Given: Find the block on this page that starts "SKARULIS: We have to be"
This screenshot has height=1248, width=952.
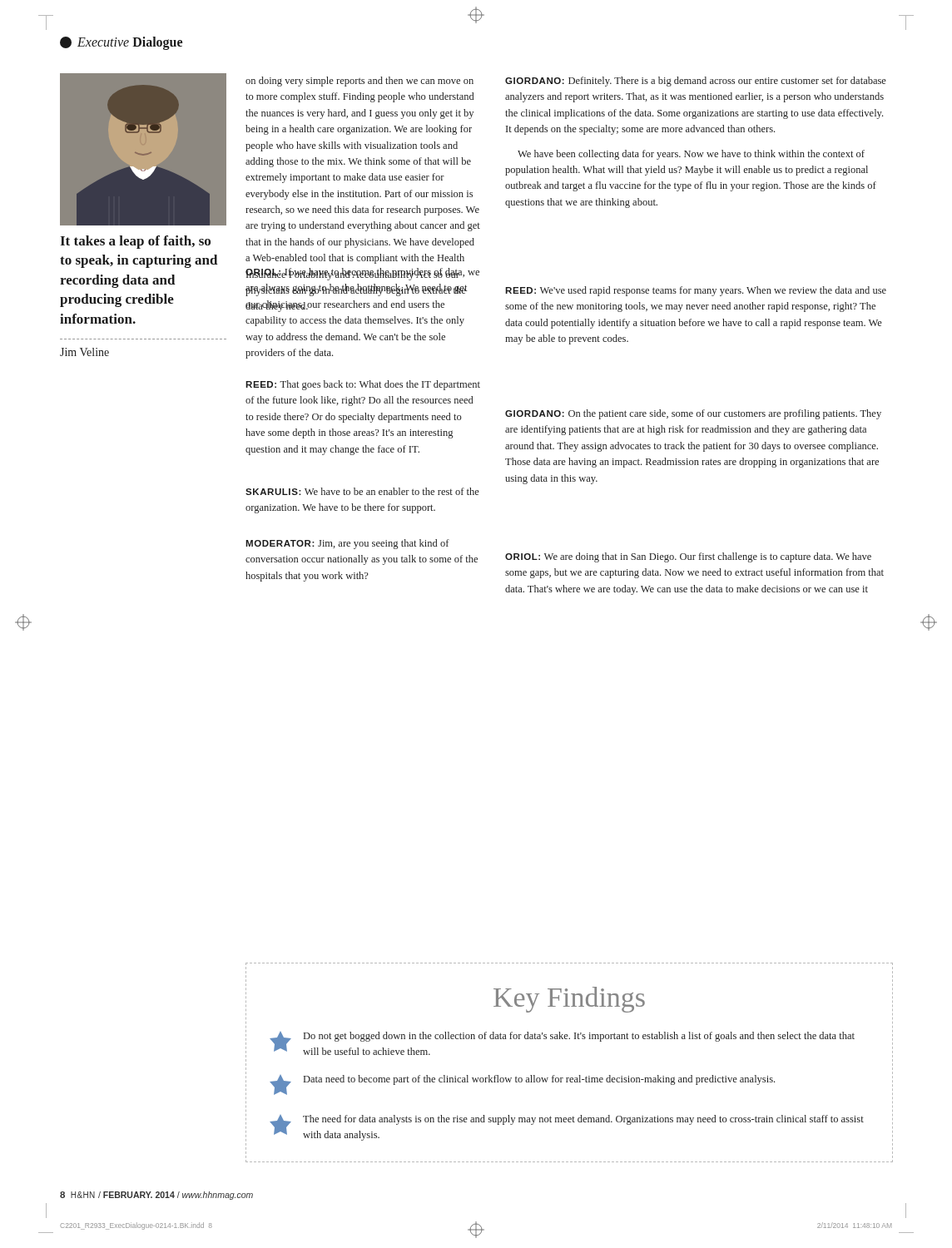Looking at the screenshot, I should pos(363,500).
